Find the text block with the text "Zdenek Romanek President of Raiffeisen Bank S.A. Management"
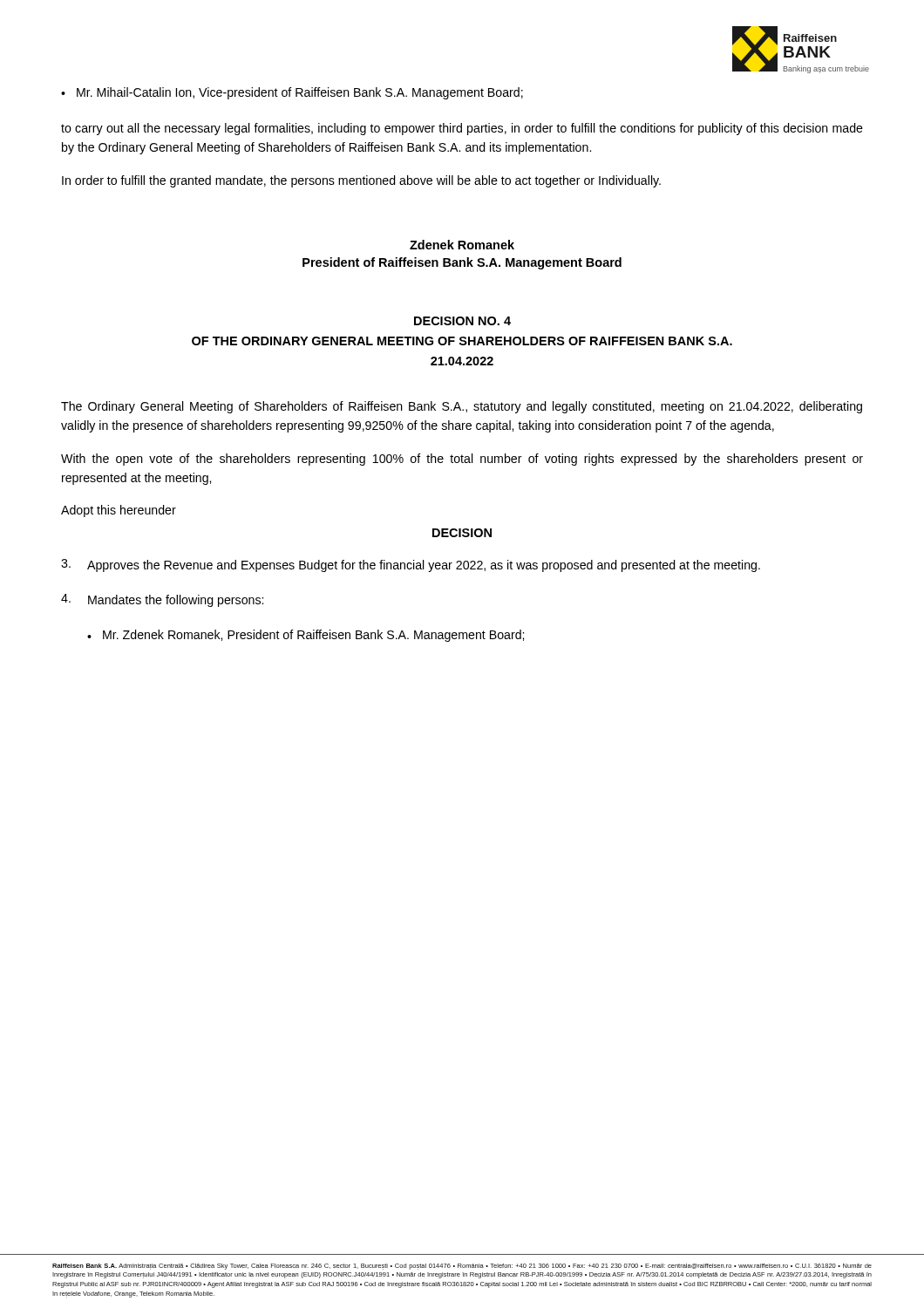This screenshot has width=924, height=1308. coord(462,254)
